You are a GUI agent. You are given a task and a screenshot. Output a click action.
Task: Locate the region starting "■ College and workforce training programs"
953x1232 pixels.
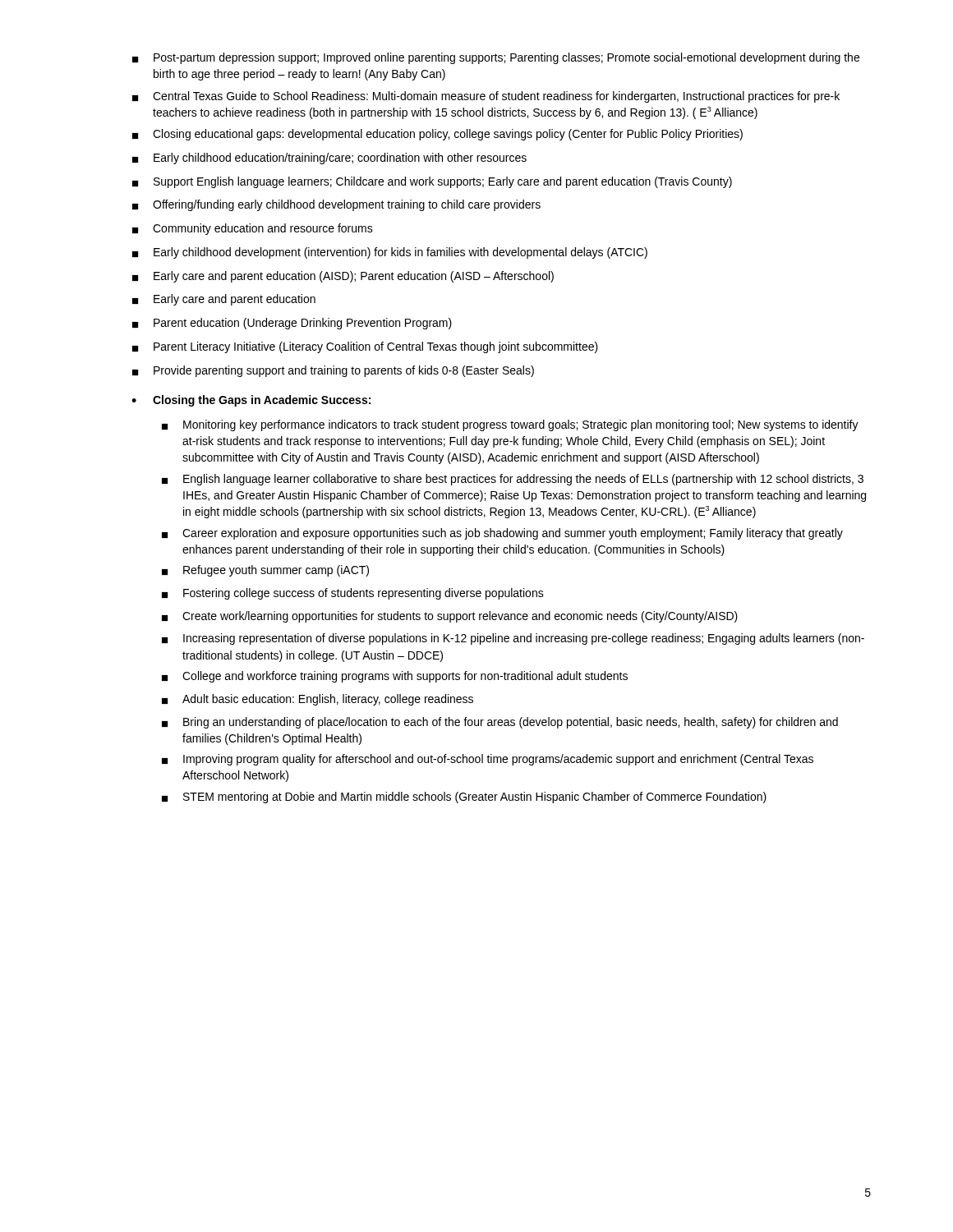point(395,677)
